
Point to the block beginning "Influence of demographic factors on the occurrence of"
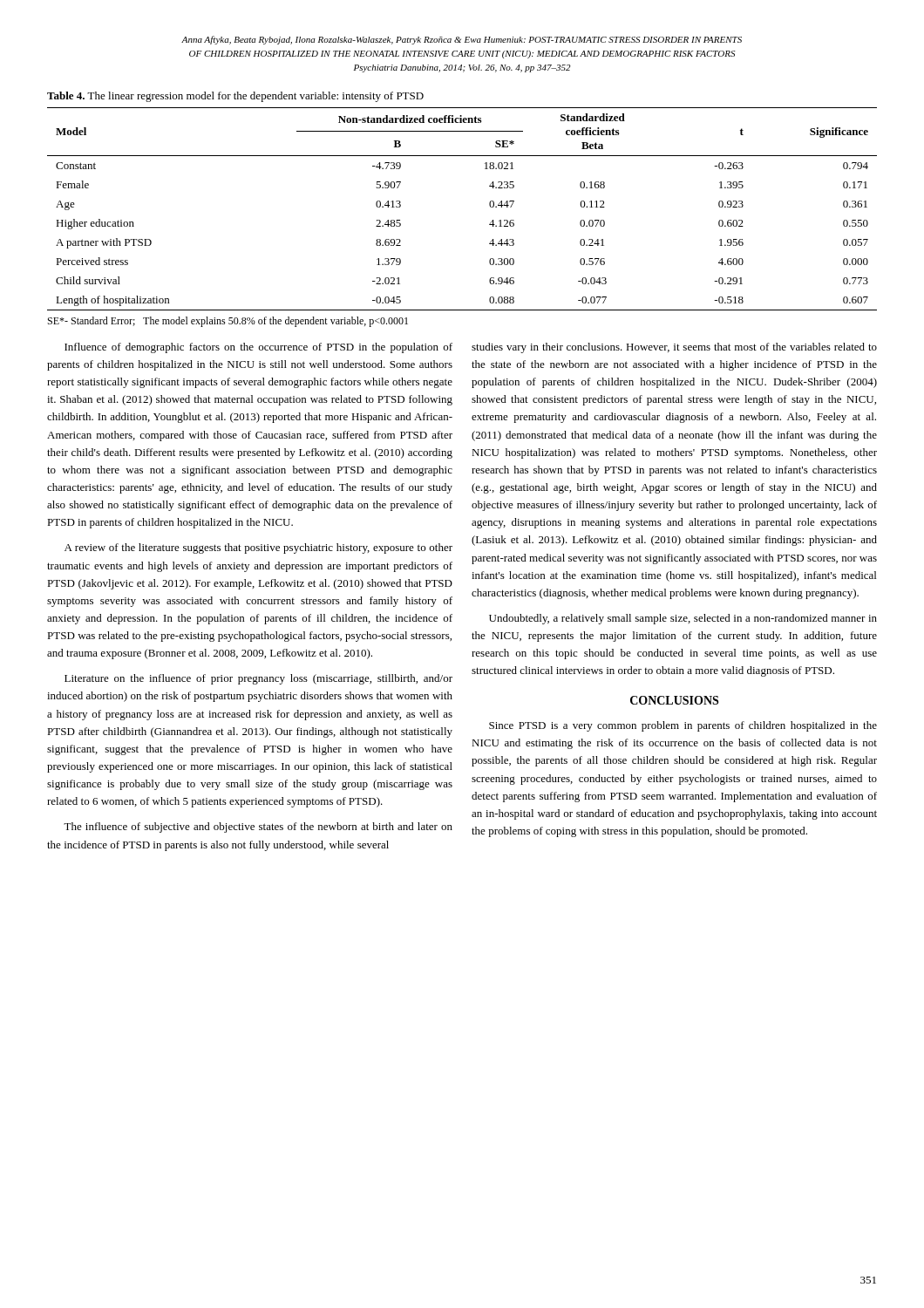click(x=250, y=596)
